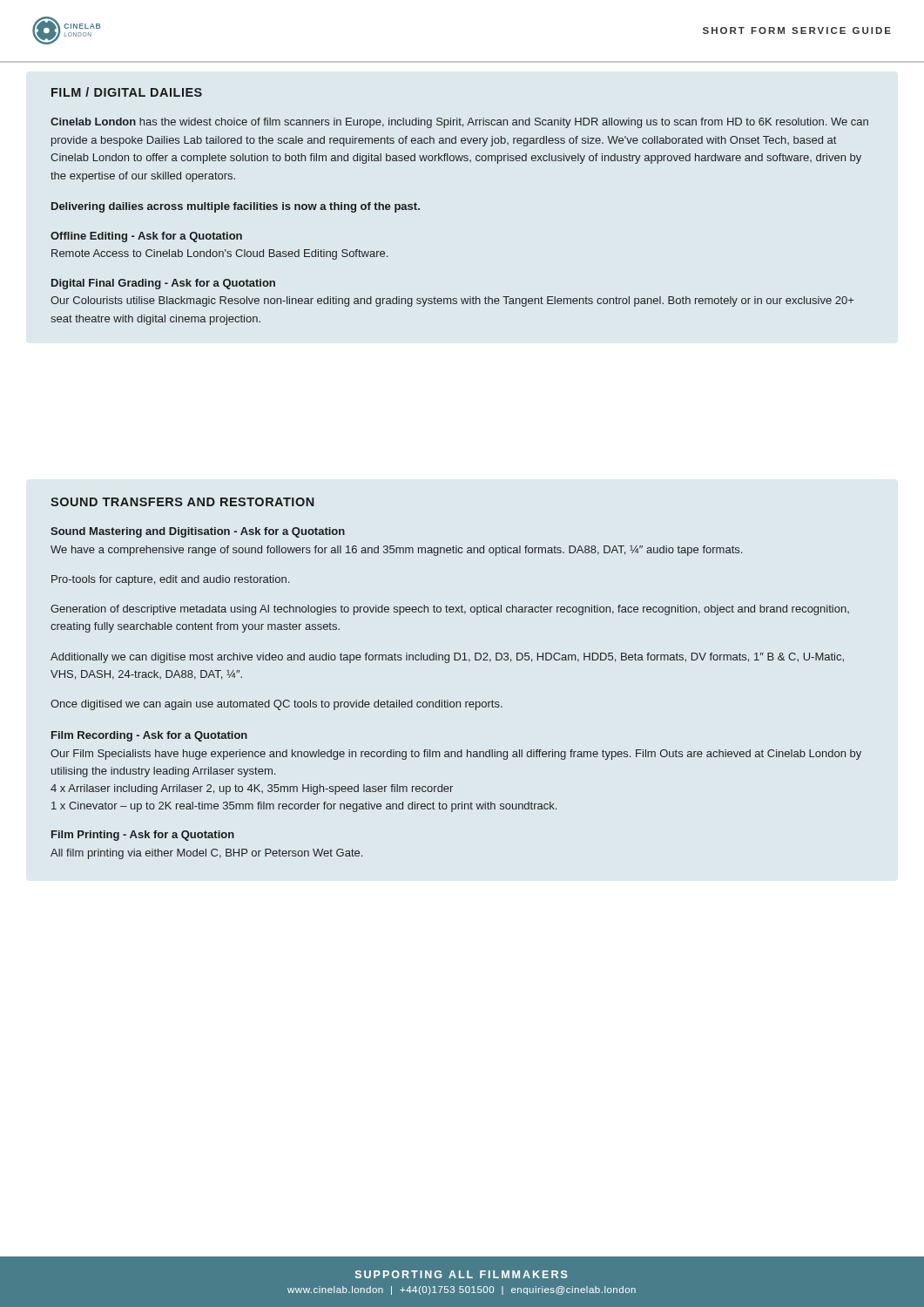The height and width of the screenshot is (1307, 924).
Task: Locate the section header that reads "Digital Final Grading - Ask for a Quotation"
Action: click(163, 283)
